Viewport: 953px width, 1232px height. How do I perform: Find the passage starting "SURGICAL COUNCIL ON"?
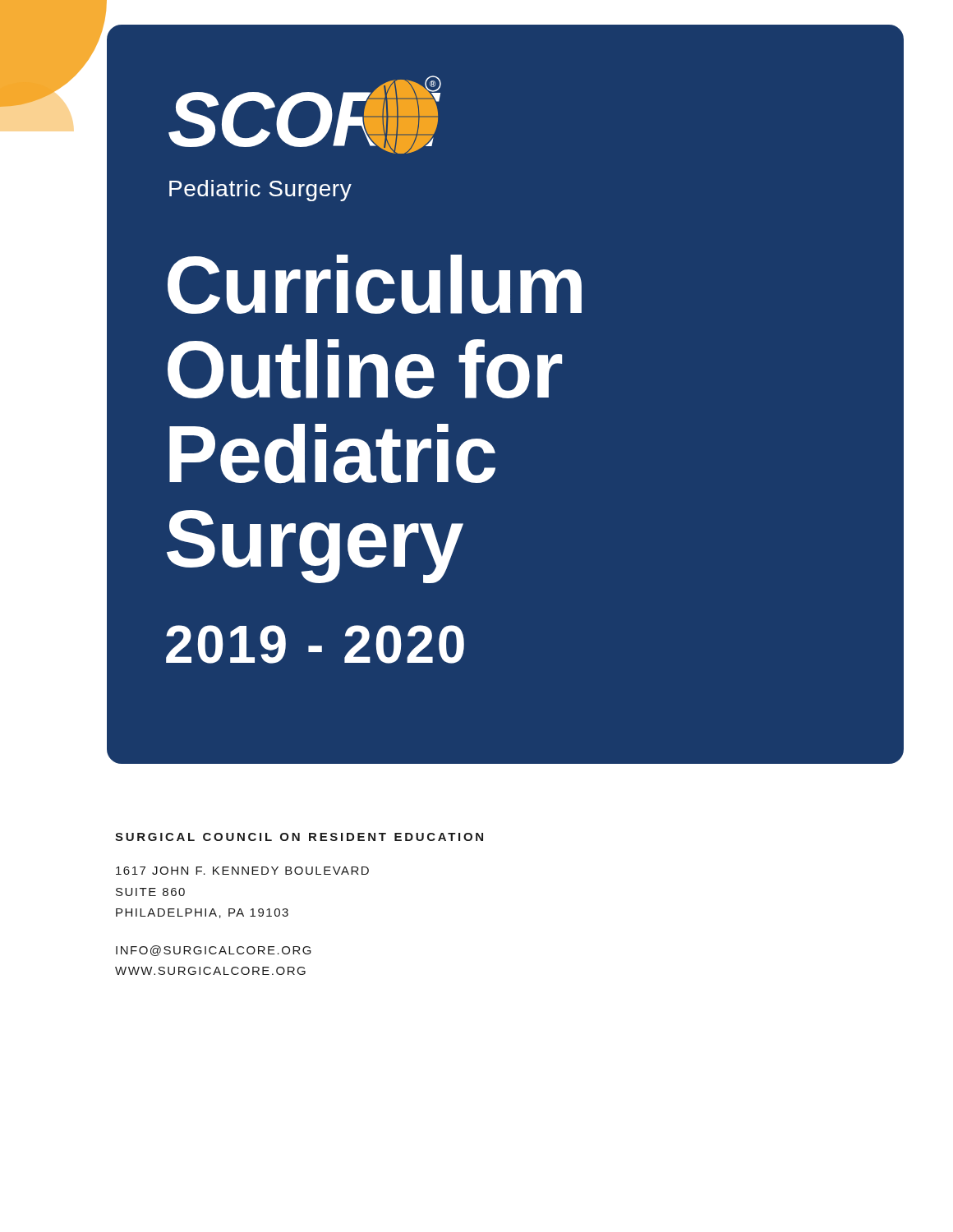point(301,837)
